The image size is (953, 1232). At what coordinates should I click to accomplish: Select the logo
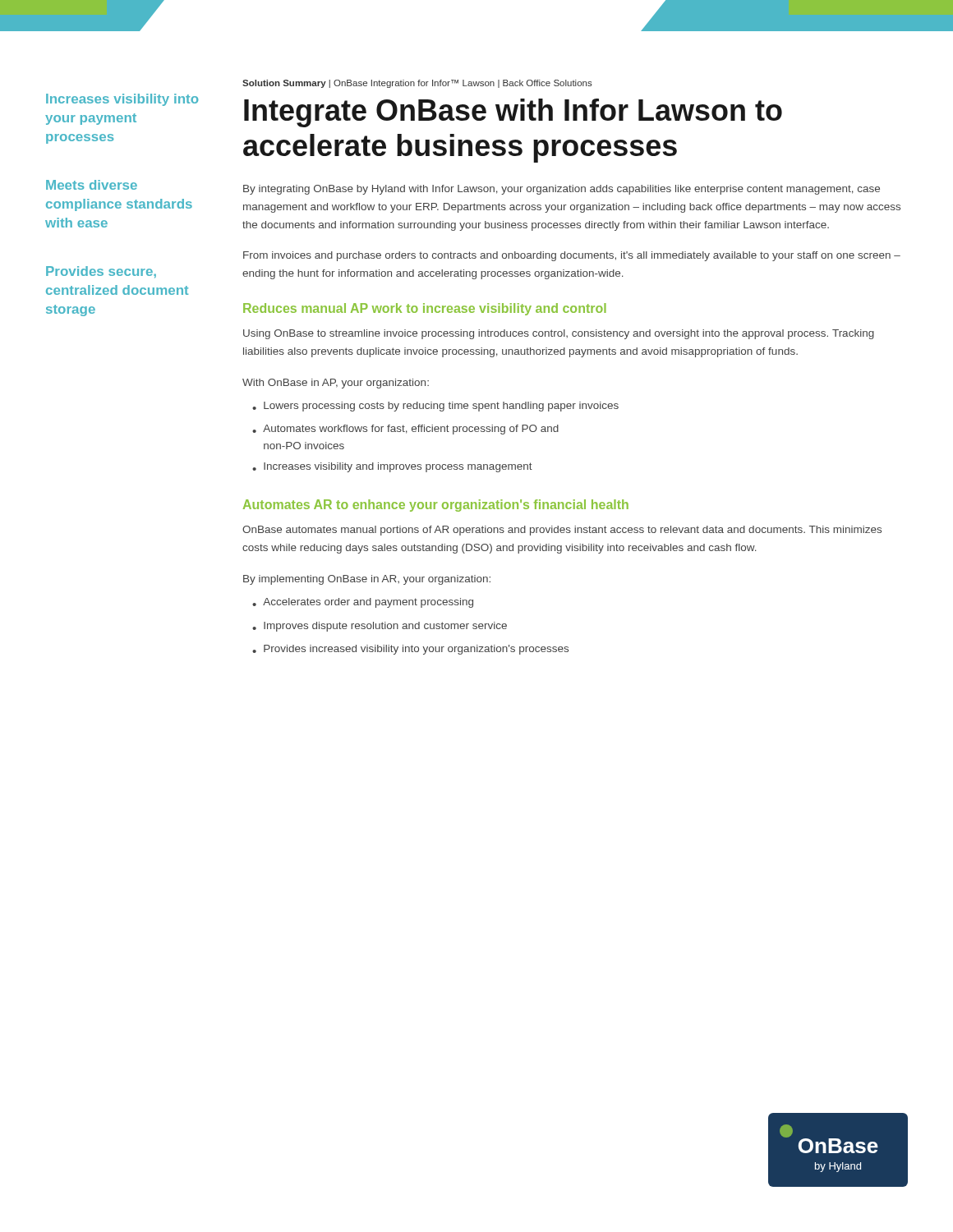pos(838,1150)
